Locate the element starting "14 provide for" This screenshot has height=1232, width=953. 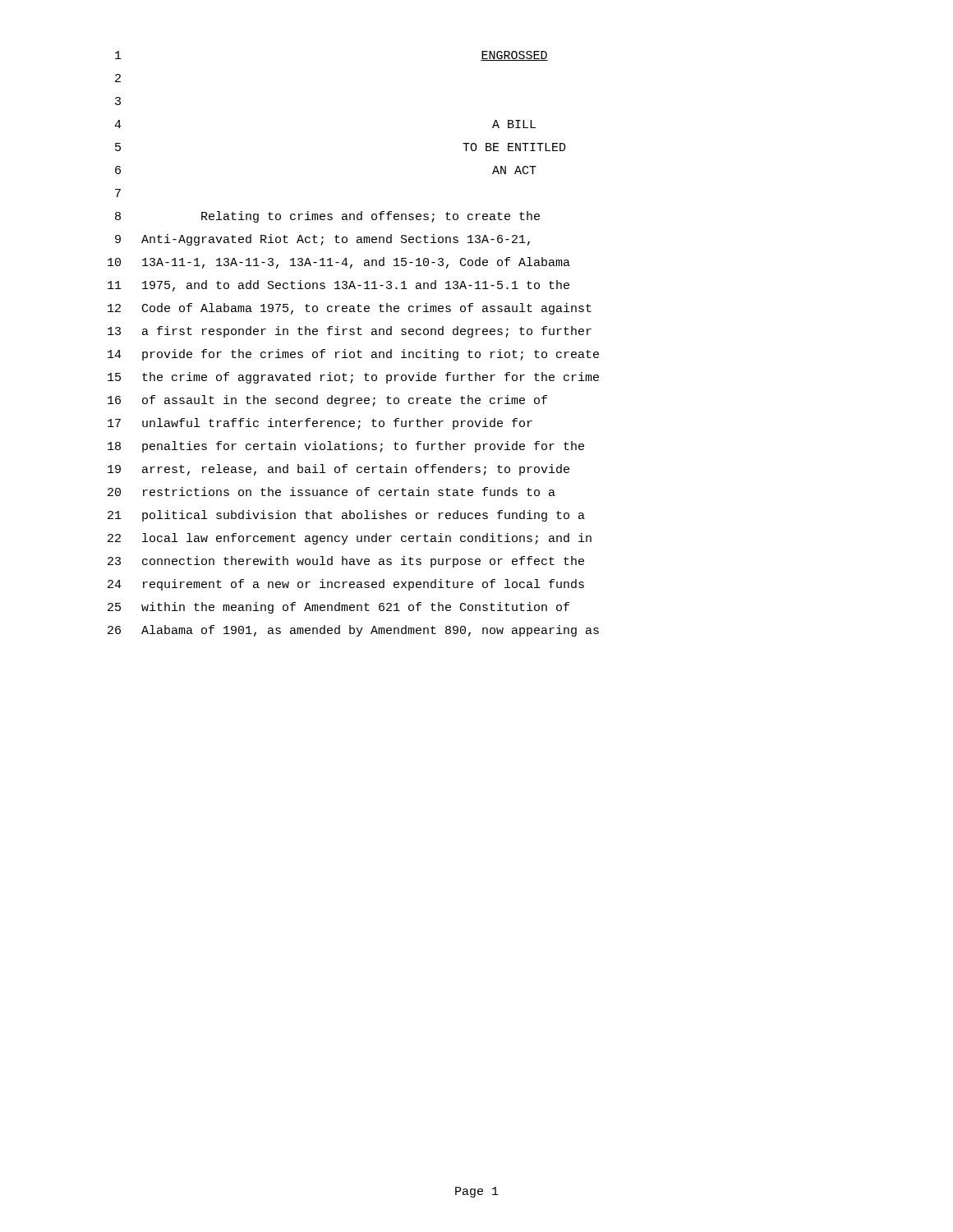click(x=485, y=355)
